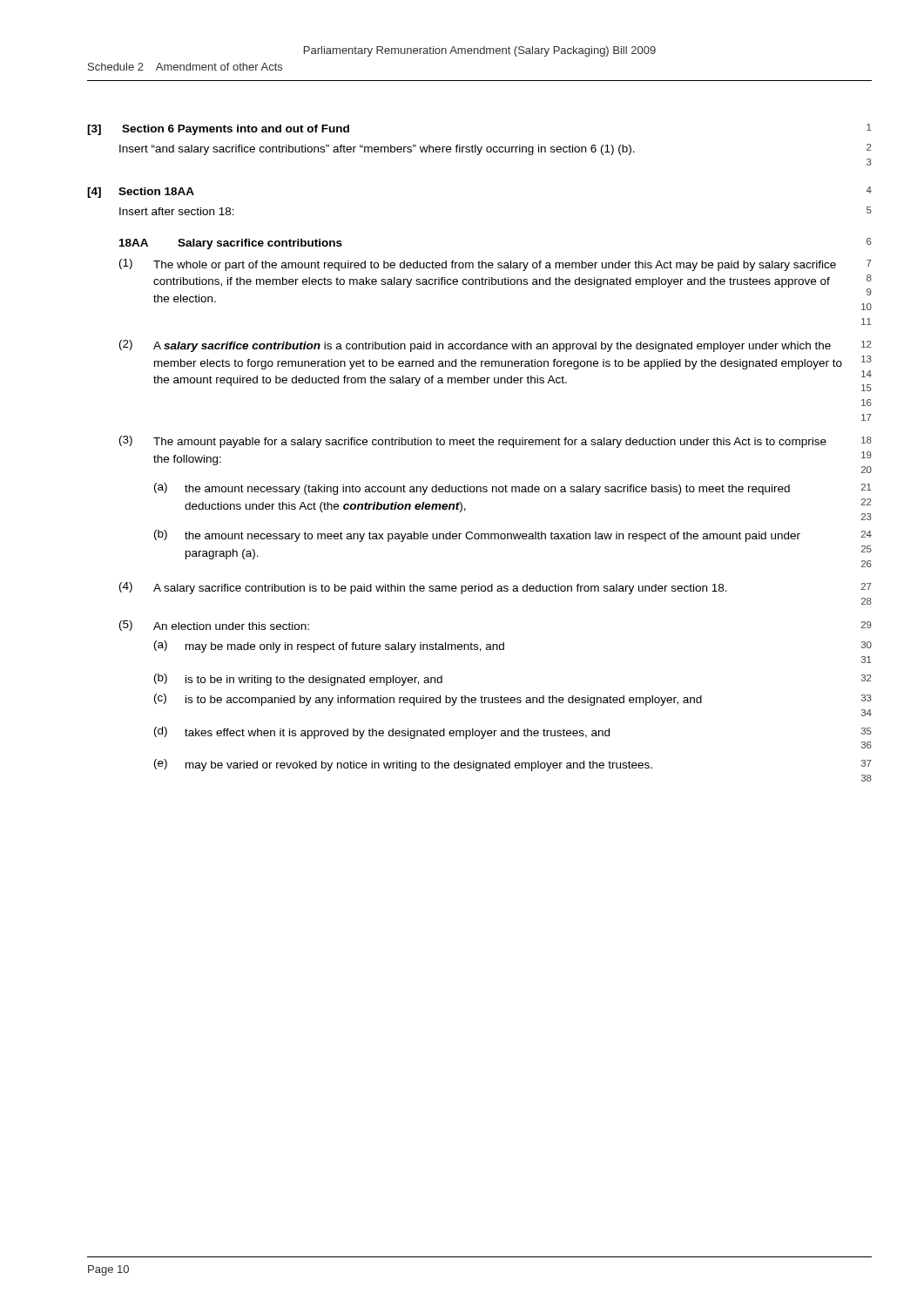Navigate to the element starting "[4] Section 18AA 4"
The width and height of the screenshot is (924, 1307).
pos(156,192)
